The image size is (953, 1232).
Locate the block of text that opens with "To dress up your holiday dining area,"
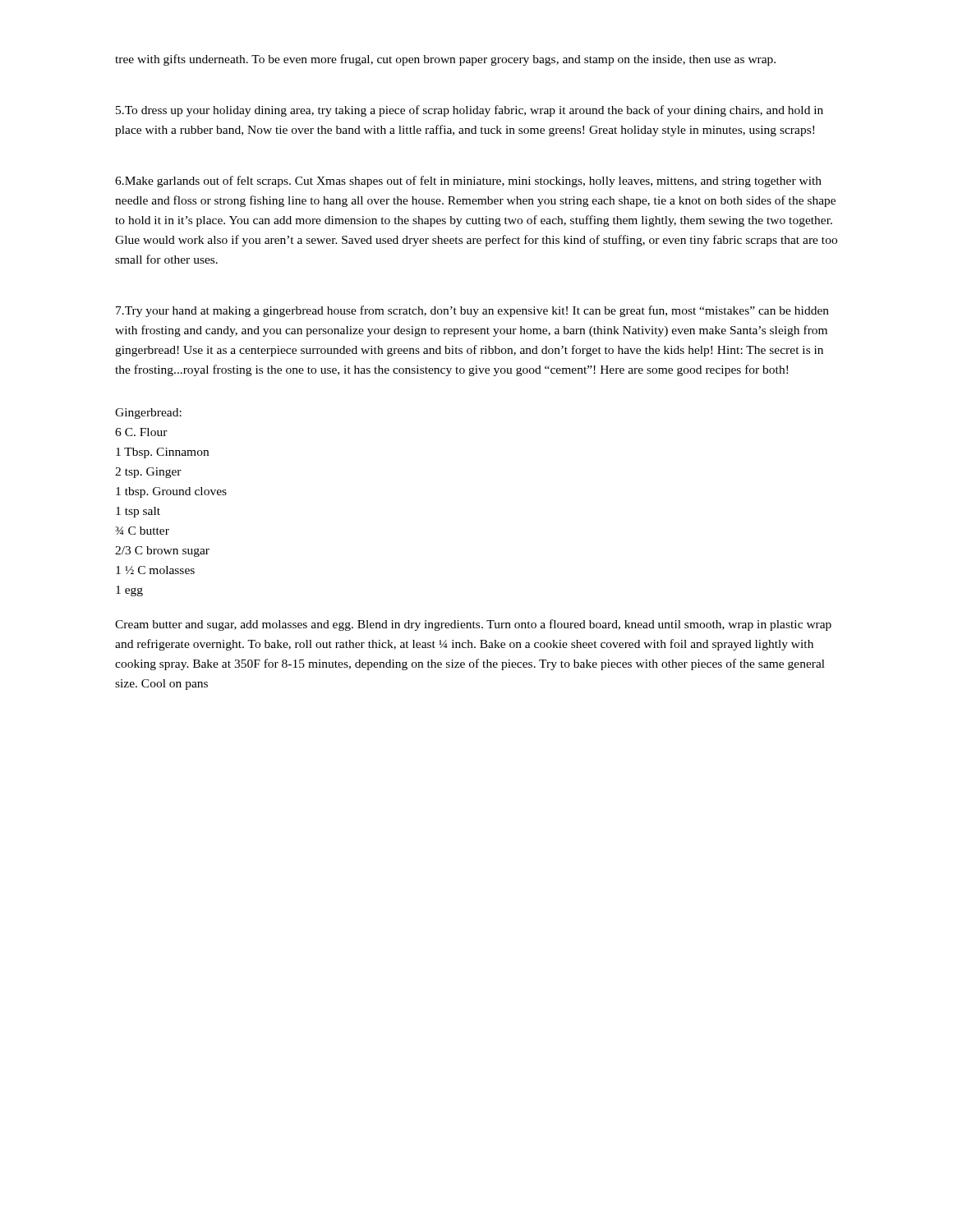(469, 120)
